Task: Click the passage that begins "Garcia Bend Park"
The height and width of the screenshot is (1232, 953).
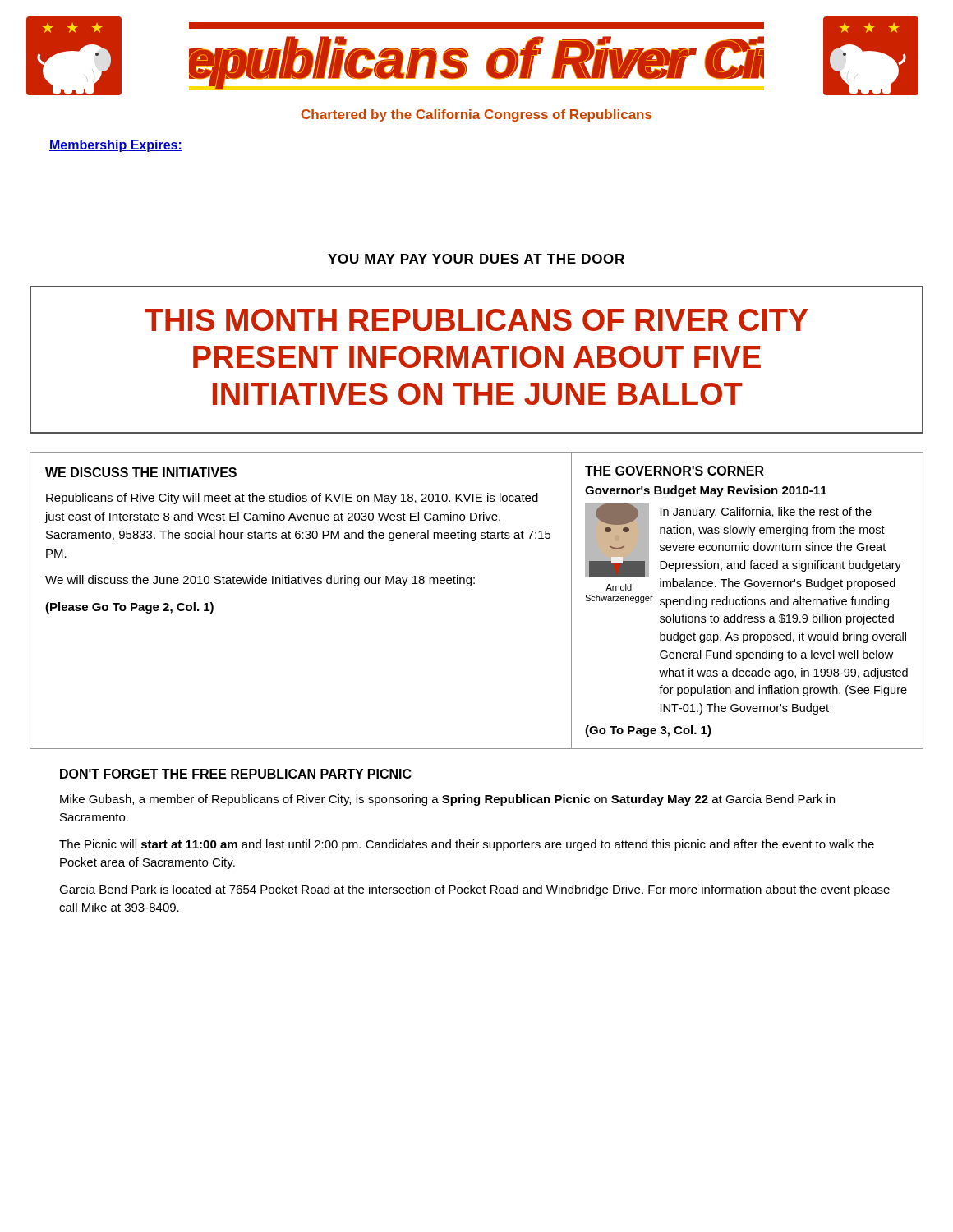Action: [x=475, y=898]
